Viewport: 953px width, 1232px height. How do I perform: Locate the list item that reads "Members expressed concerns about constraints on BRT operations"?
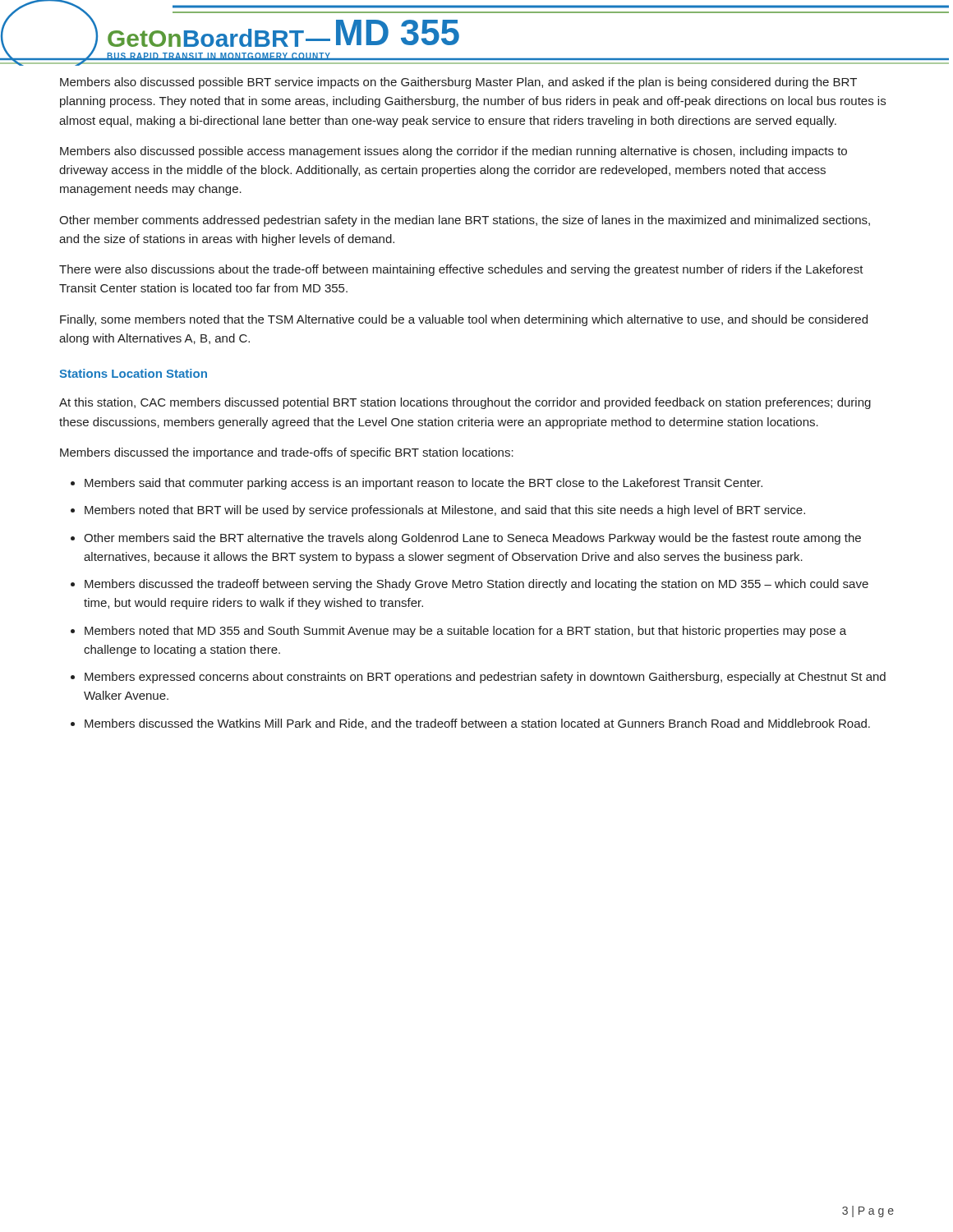click(485, 686)
